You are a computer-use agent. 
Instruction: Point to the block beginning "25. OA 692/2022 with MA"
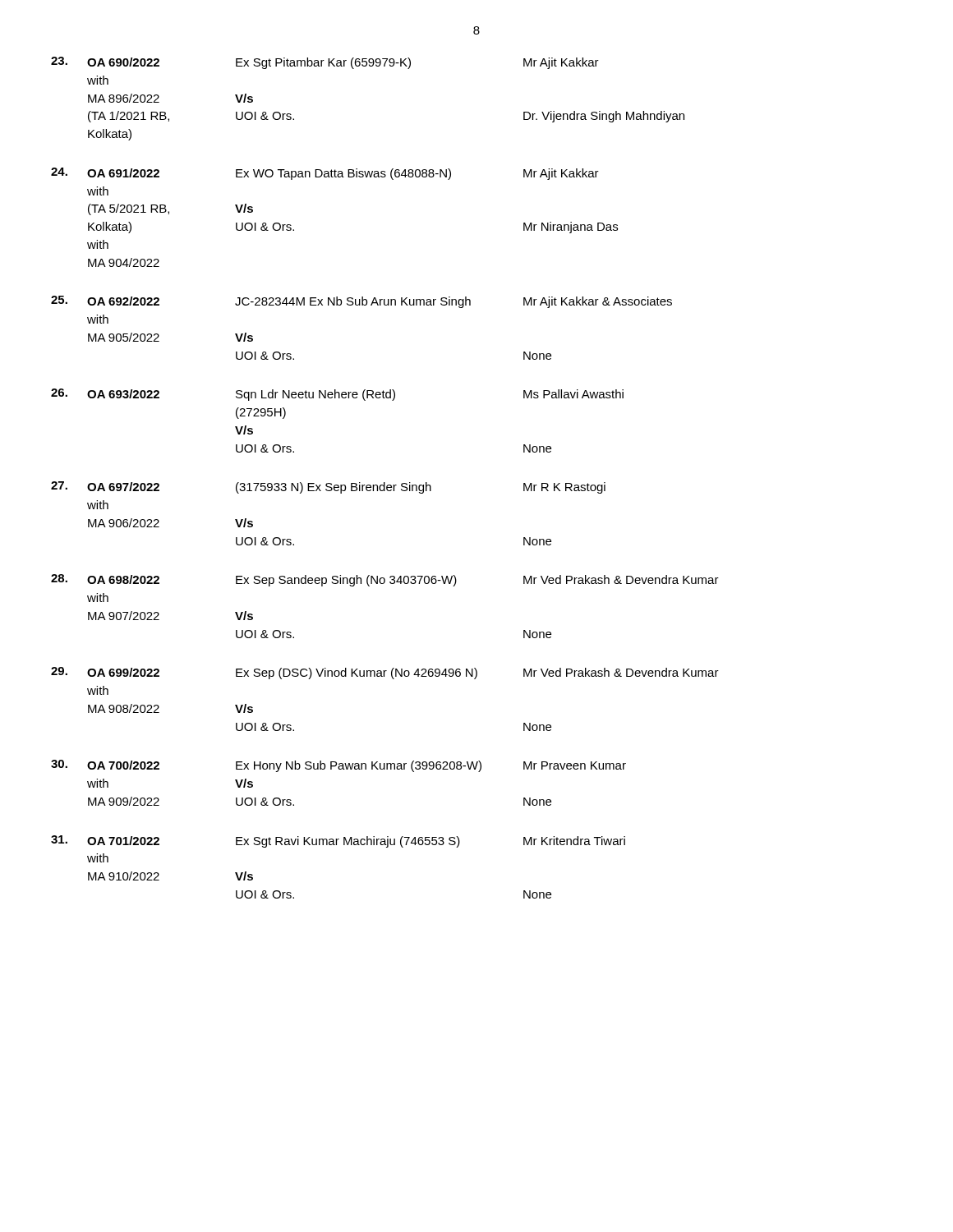point(361,302)
